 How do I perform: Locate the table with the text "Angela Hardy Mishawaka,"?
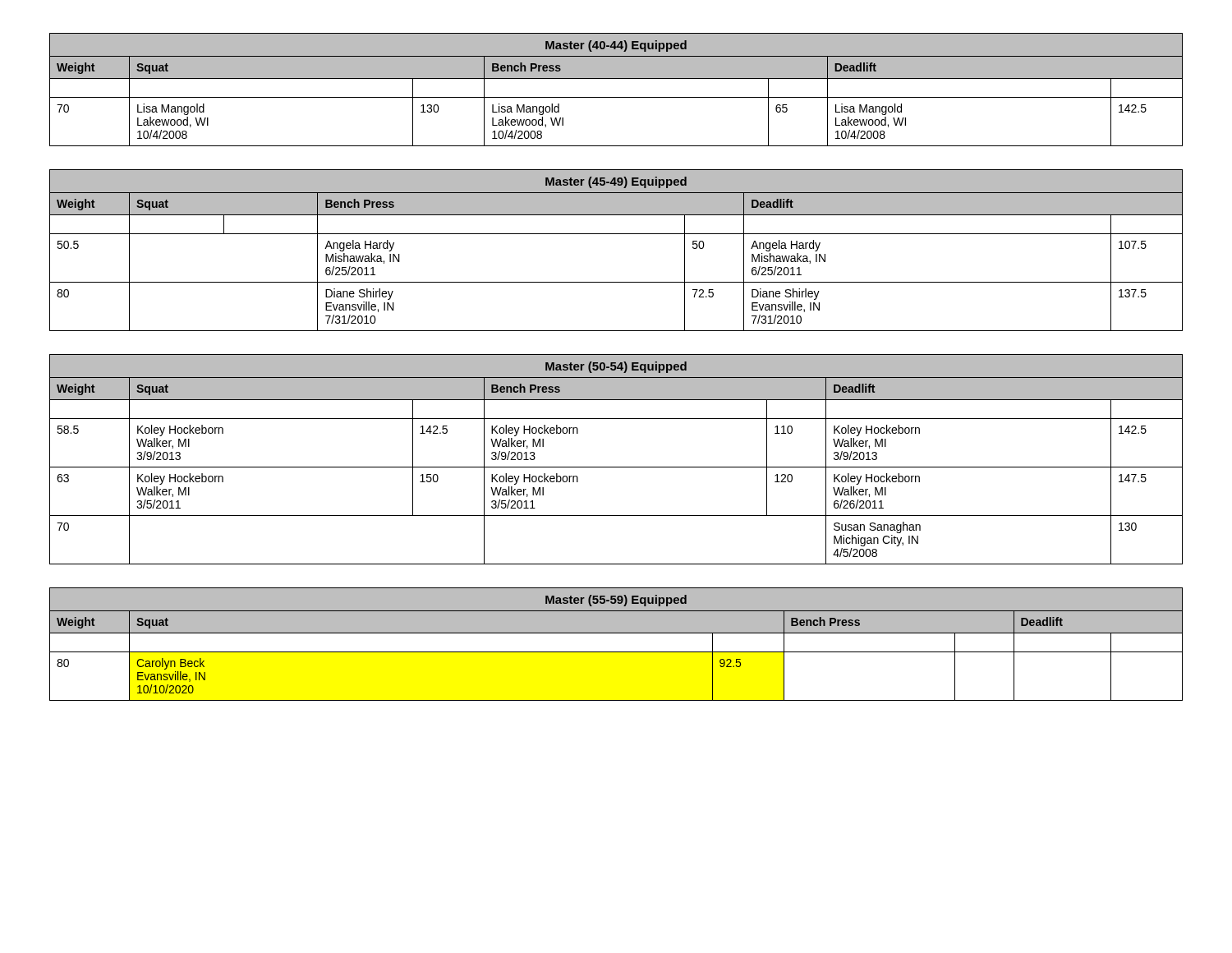tap(616, 250)
